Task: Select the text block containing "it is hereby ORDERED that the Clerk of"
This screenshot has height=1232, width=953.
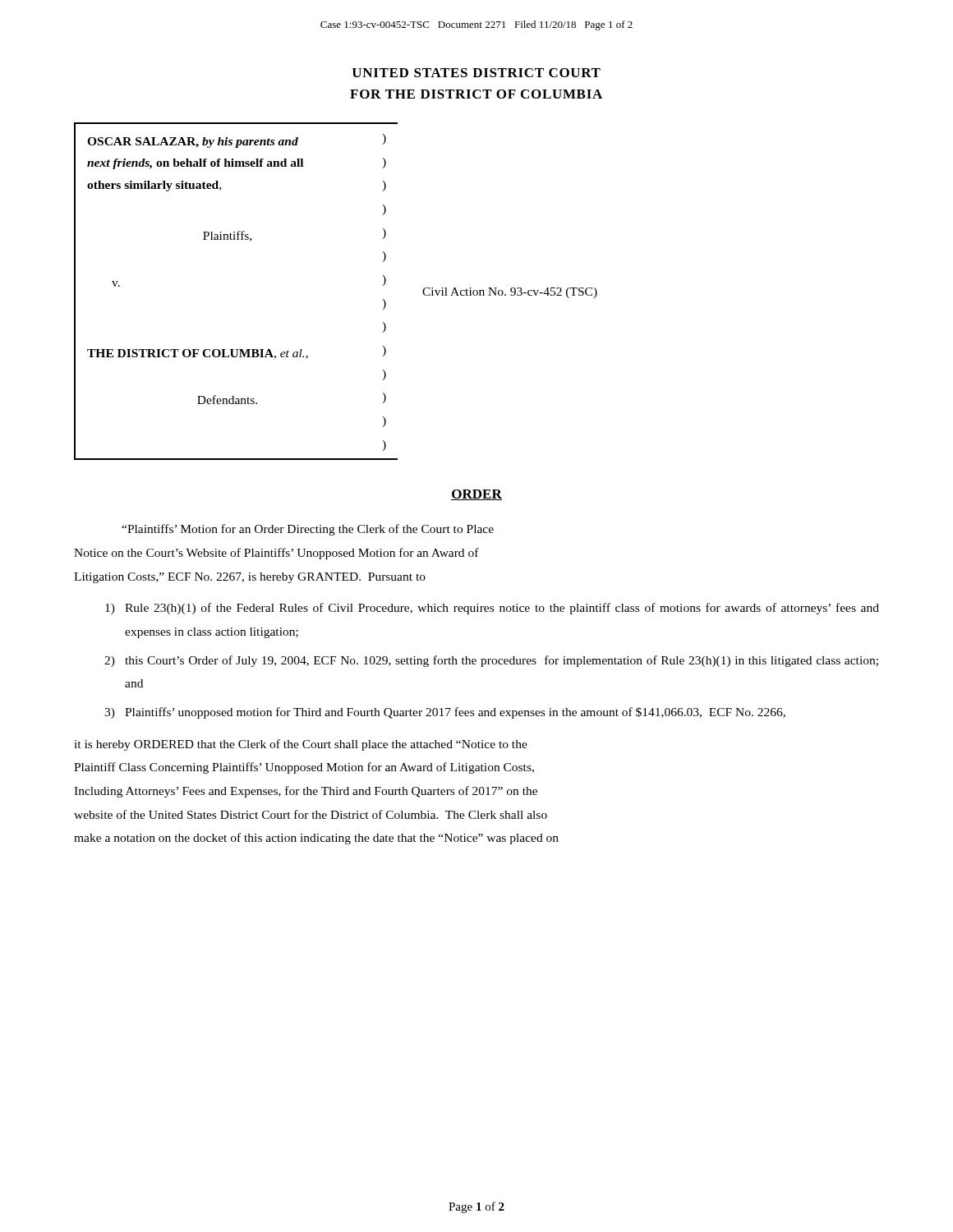Action: tap(301, 744)
